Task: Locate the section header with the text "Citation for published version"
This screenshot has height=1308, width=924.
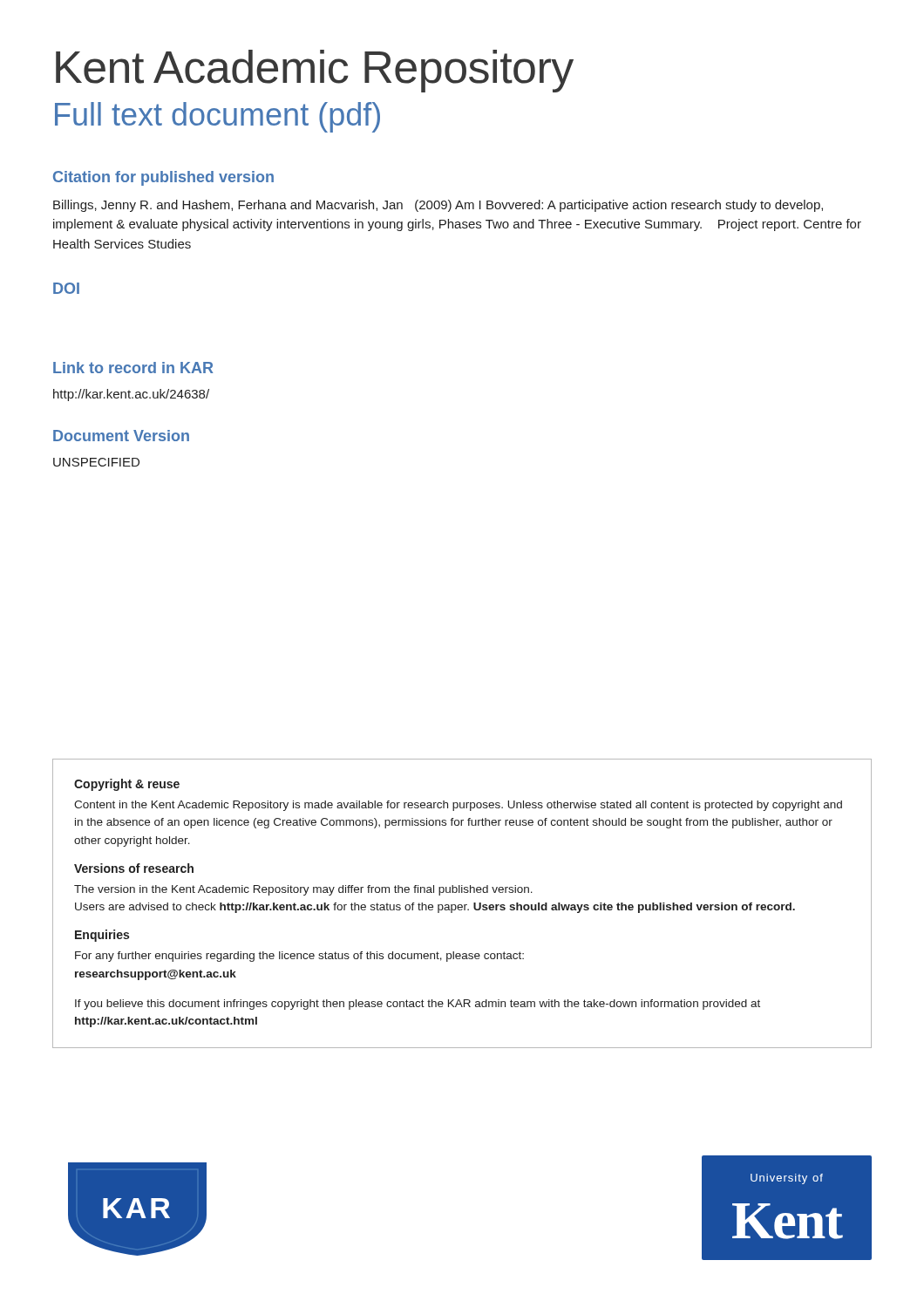Action: point(163,177)
